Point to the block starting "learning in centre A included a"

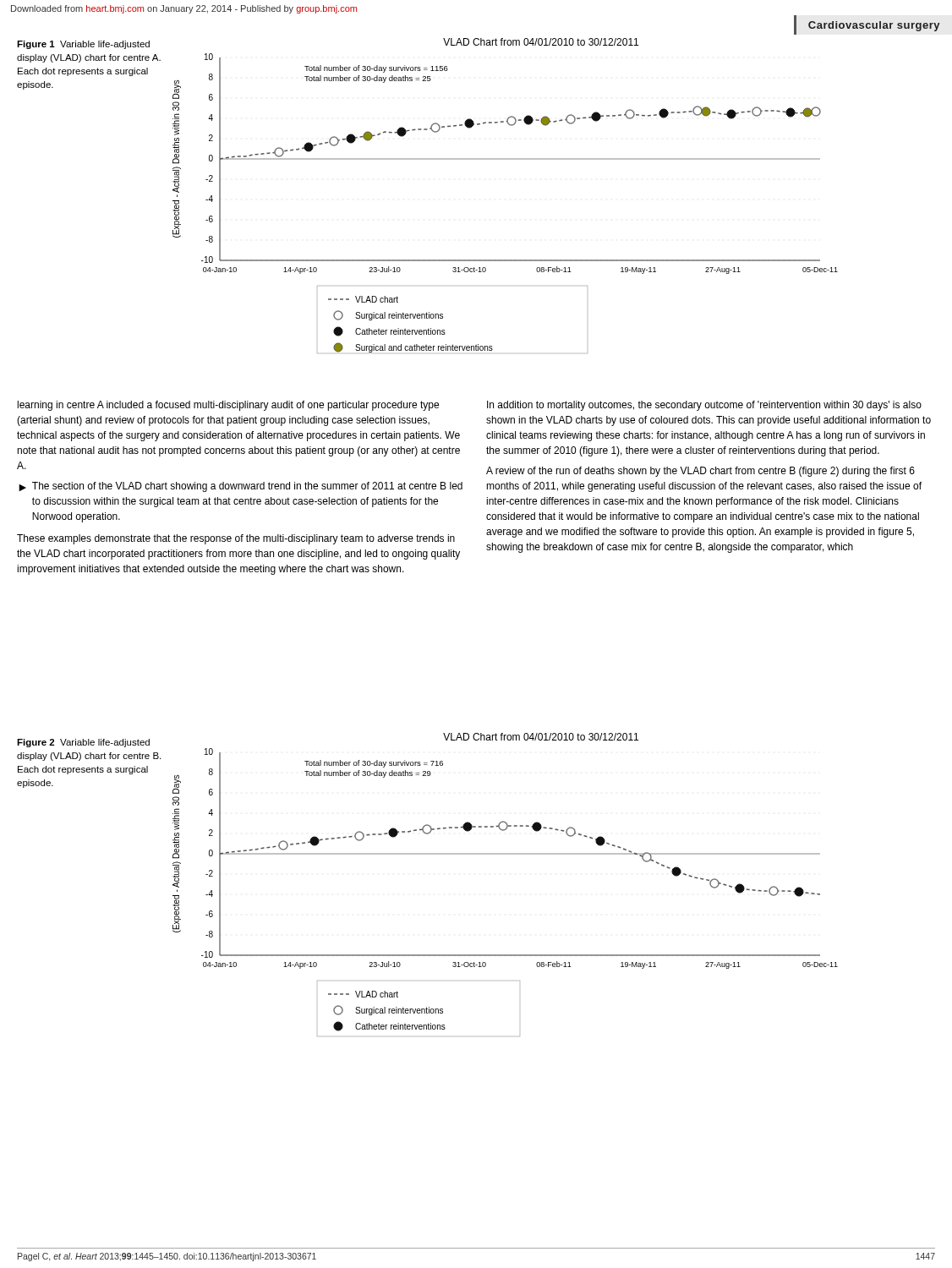point(241,487)
